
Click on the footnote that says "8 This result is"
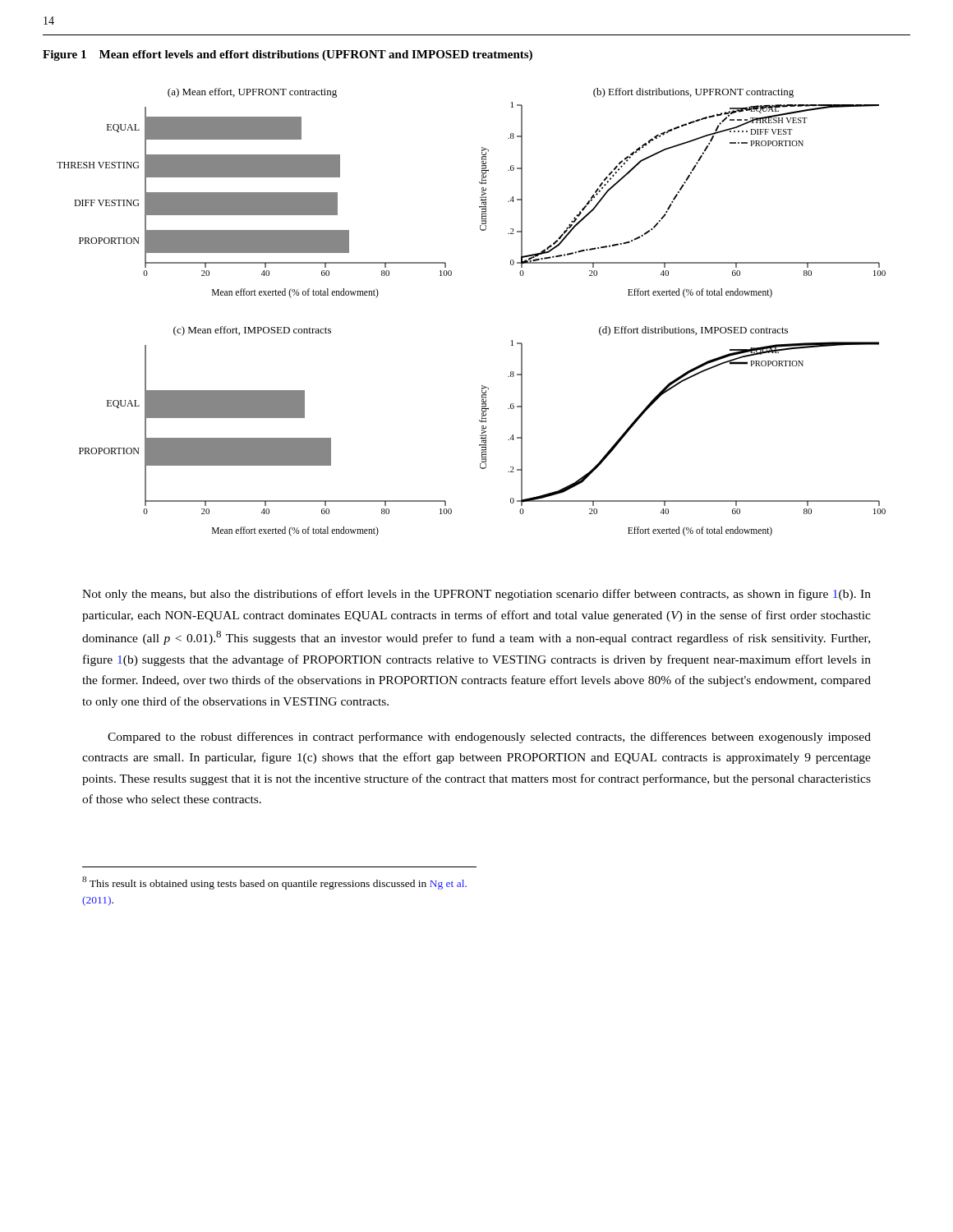point(275,890)
